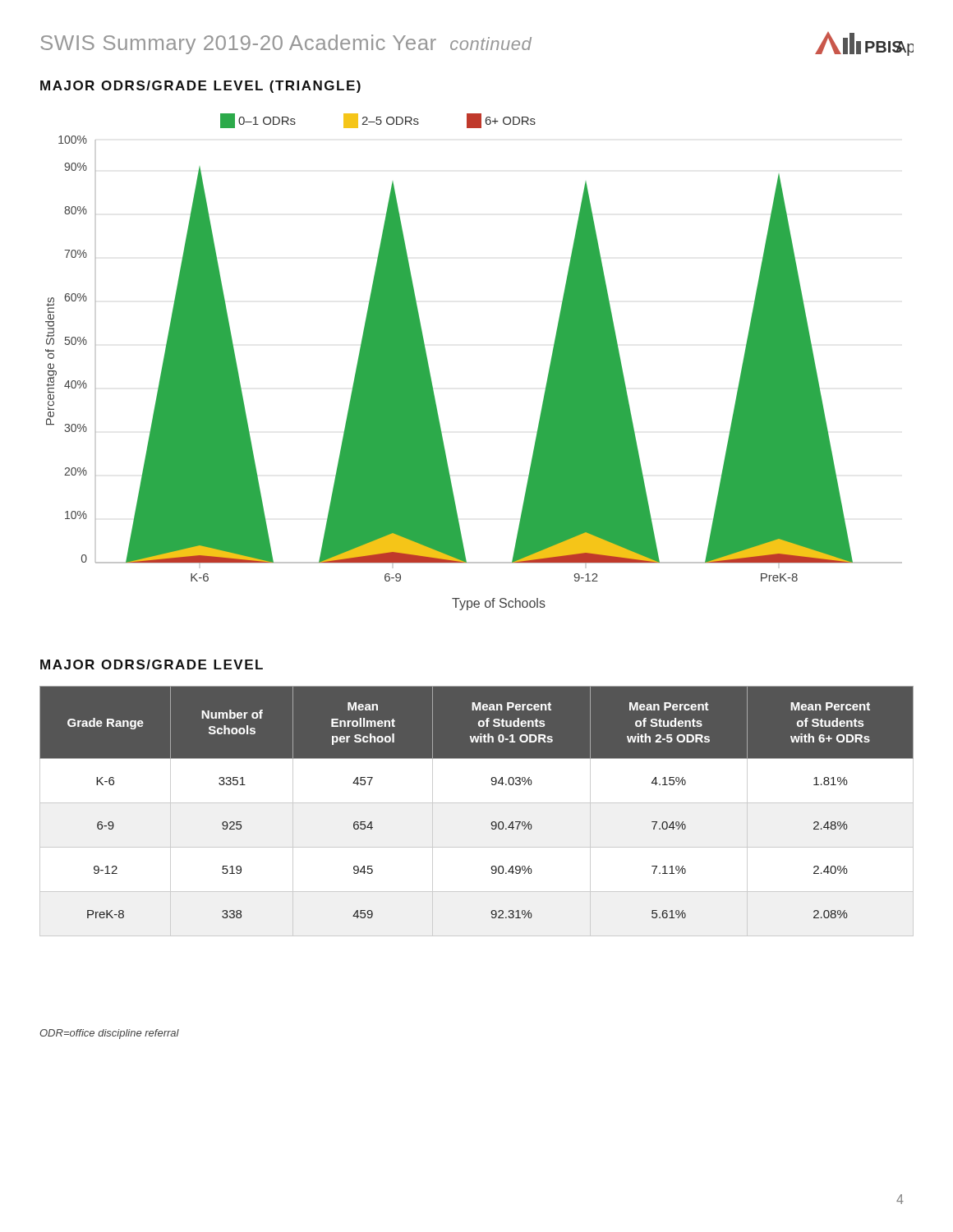Locate the footnote containing "ODR=office discipline referral"
This screenshot has height=1232, width=953.
click(x=109, y=1033)
